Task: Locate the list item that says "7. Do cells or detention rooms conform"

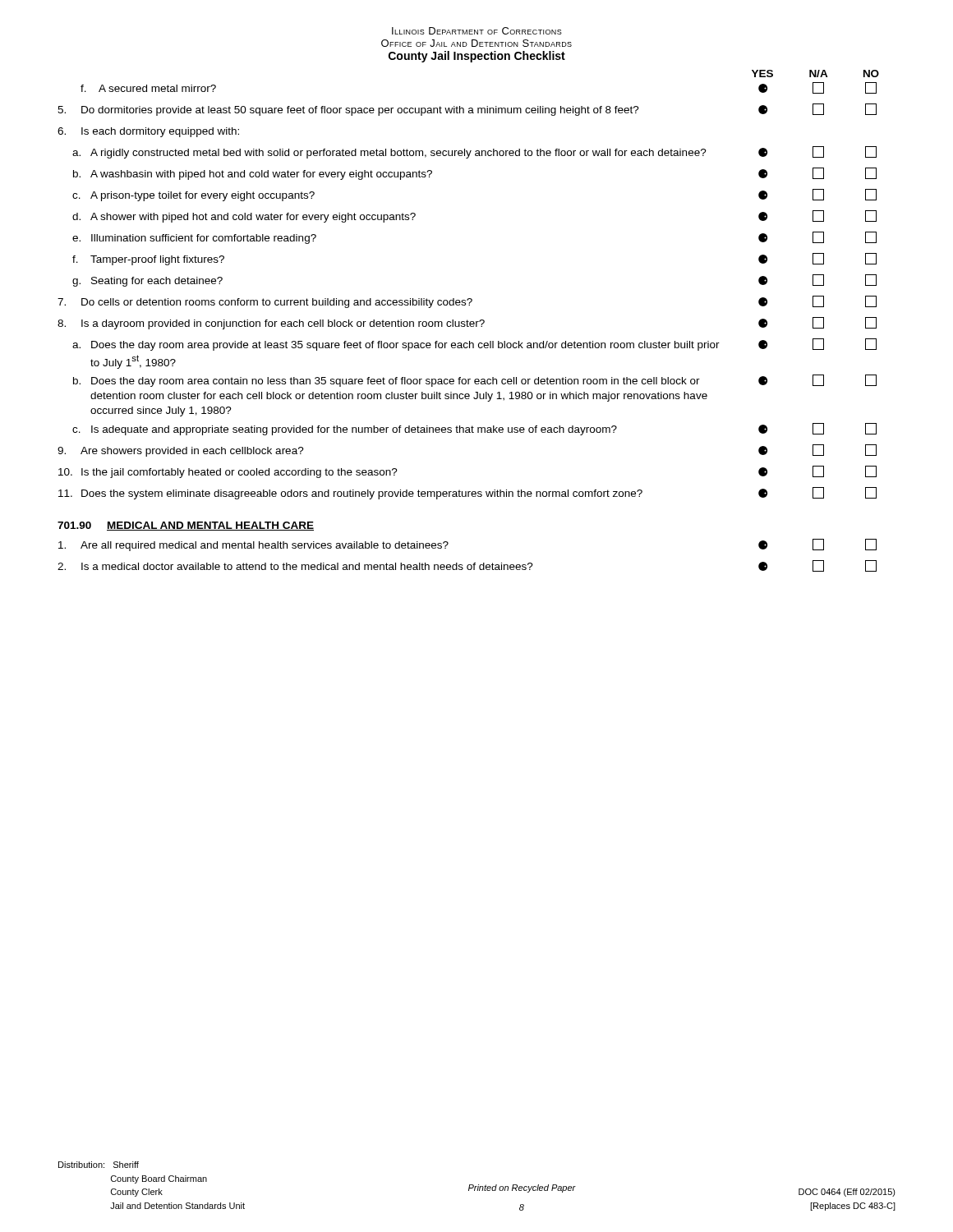Action: click(476, 304)
